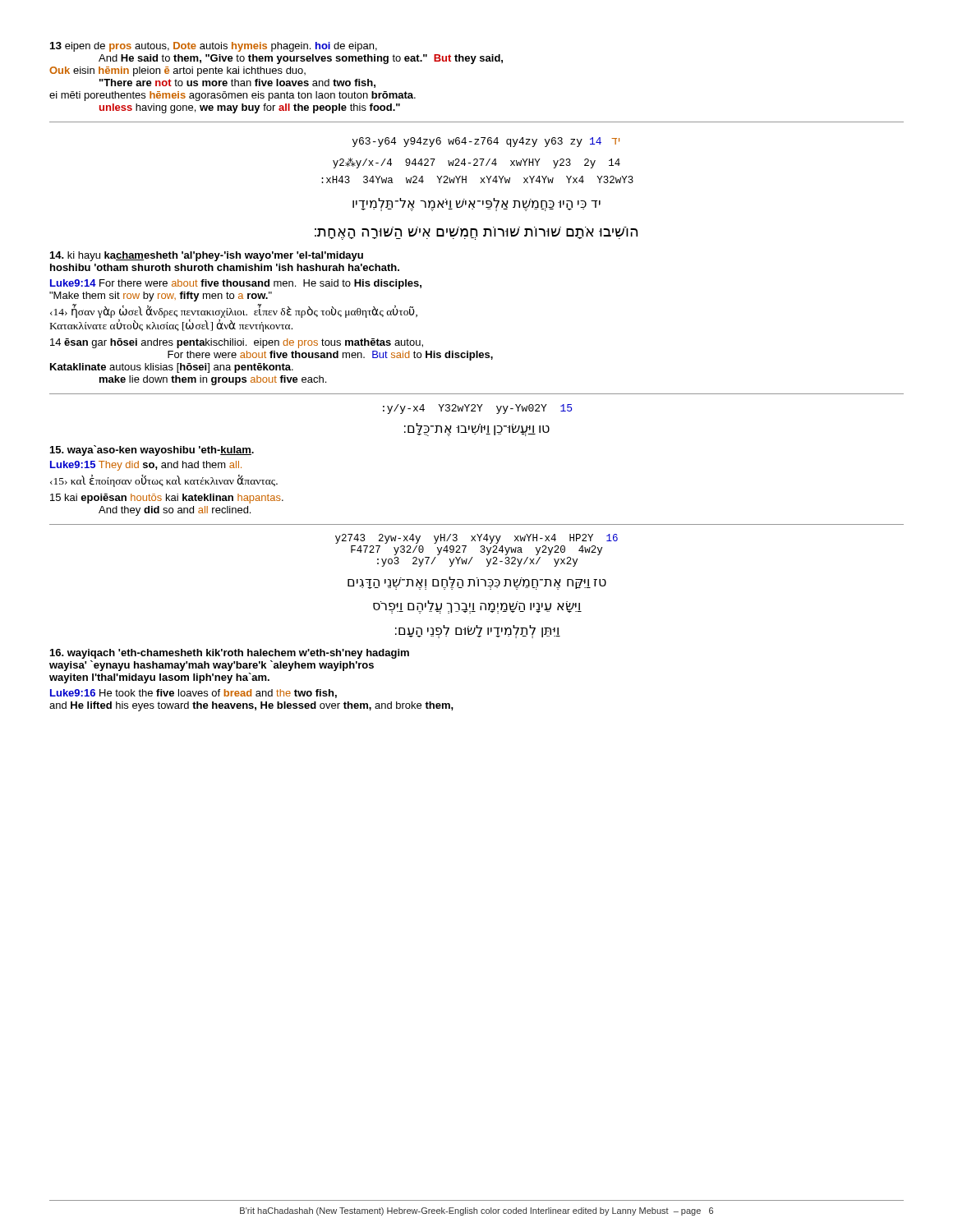Screen dimensions: 1232x953
Task: Find the text block containing "15 kai epoiēsan houtōs kai kateklinan"
Action: coord(167,504)
